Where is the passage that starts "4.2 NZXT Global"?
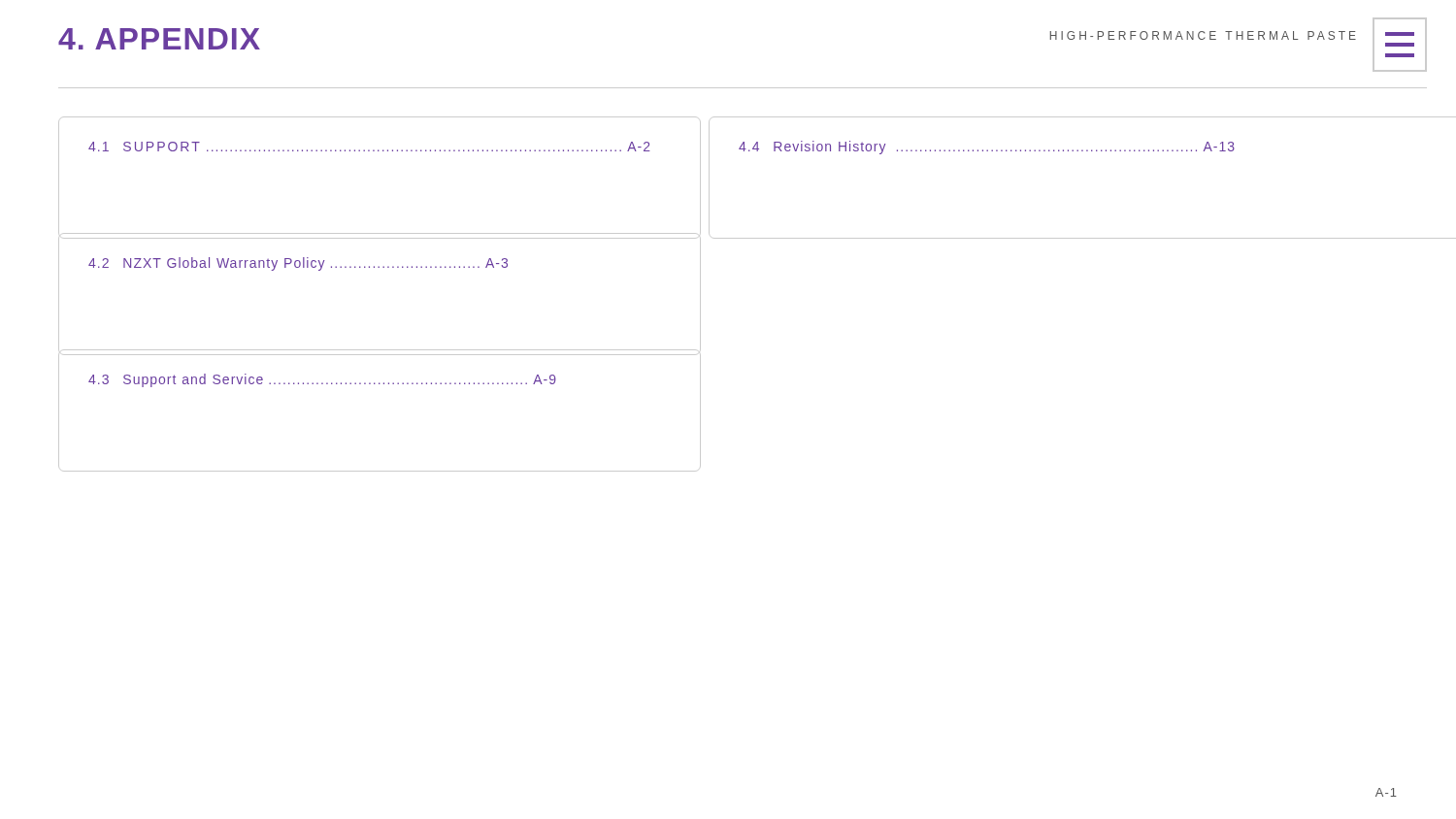This screenshot has width=1456, height=819. tap(380, 263)
